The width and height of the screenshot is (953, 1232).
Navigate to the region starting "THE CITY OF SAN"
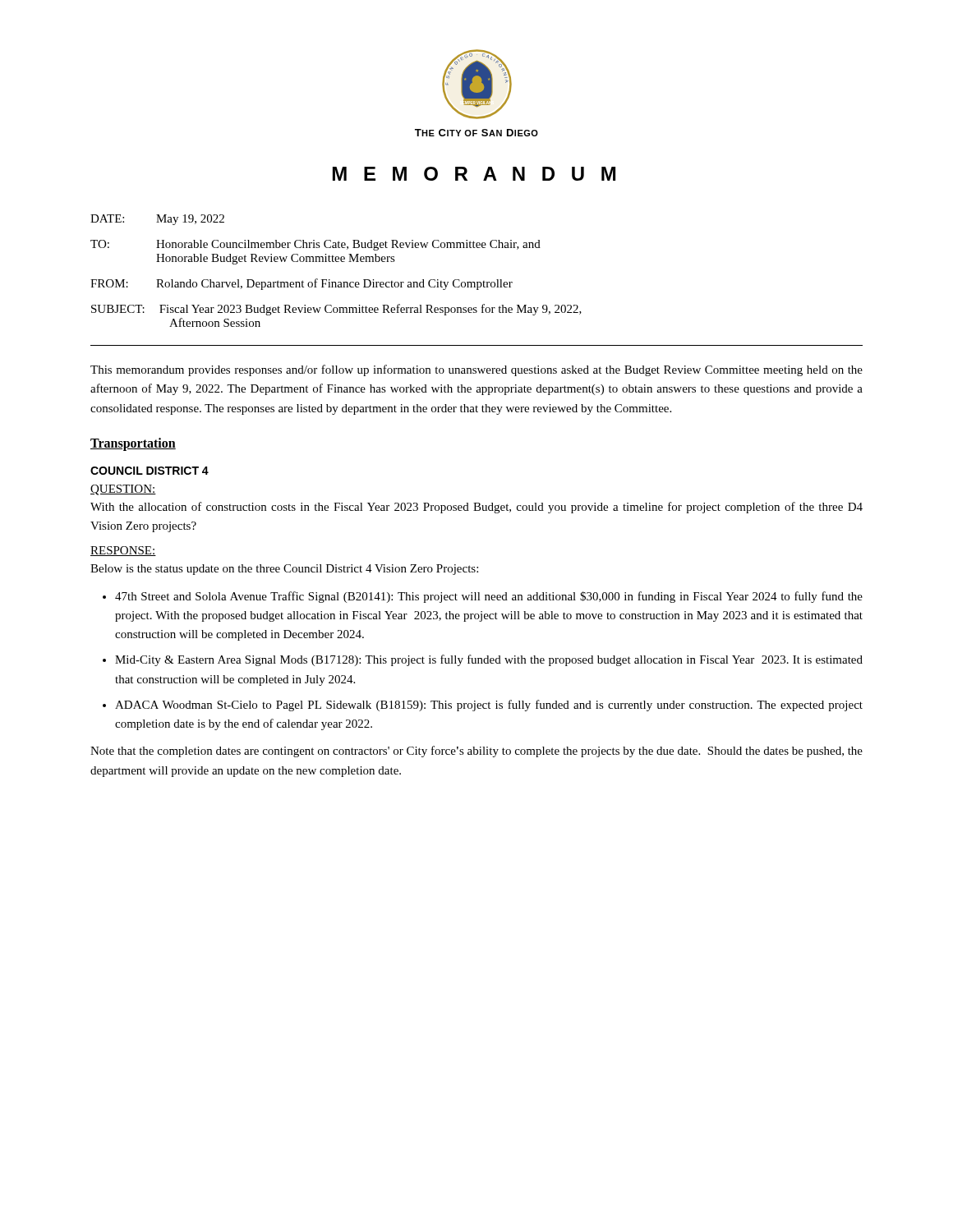(476, 133)
